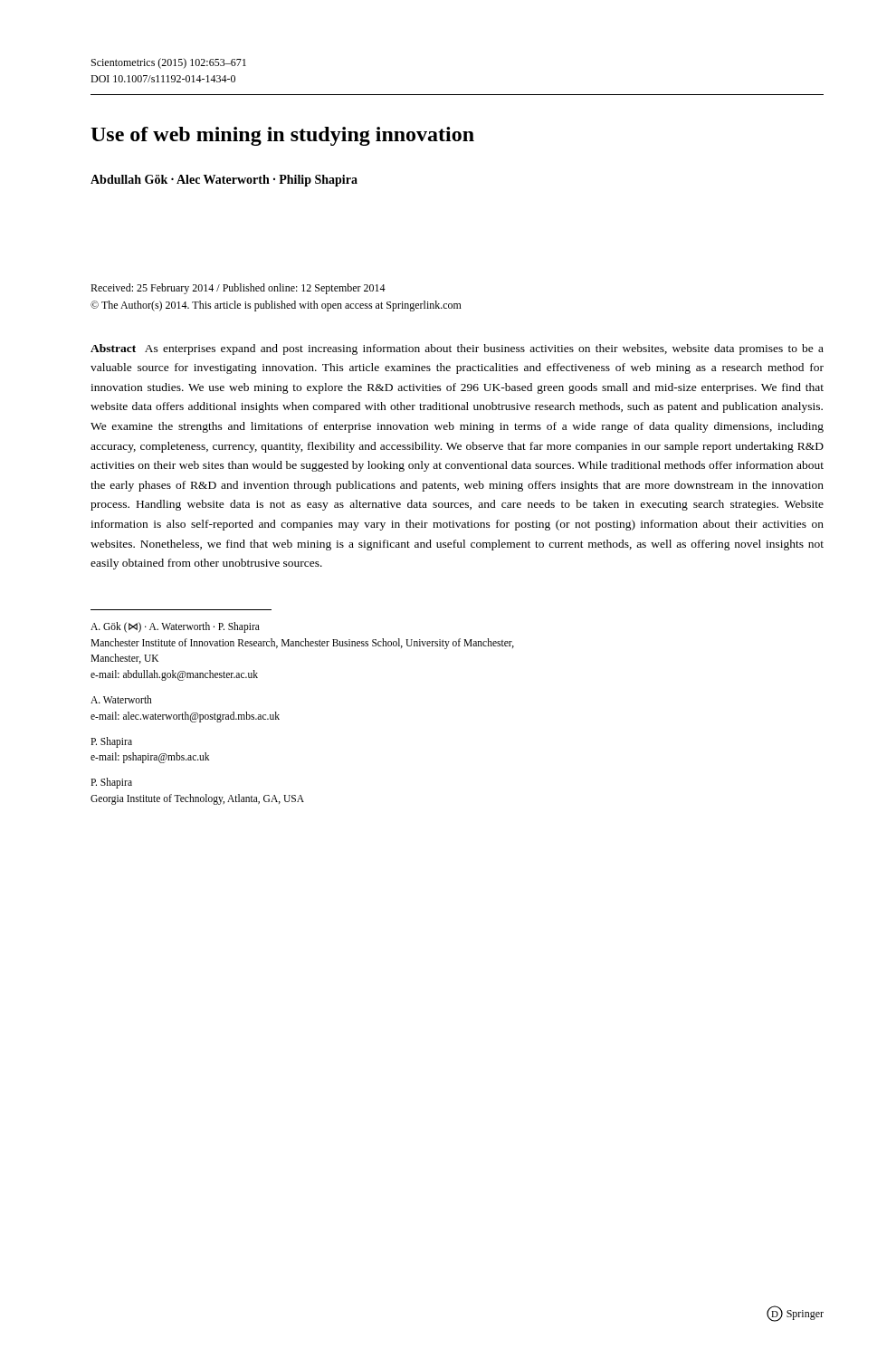Navigate to the passage starting "Use of web mining in studying innovation"

pos(282,134)
